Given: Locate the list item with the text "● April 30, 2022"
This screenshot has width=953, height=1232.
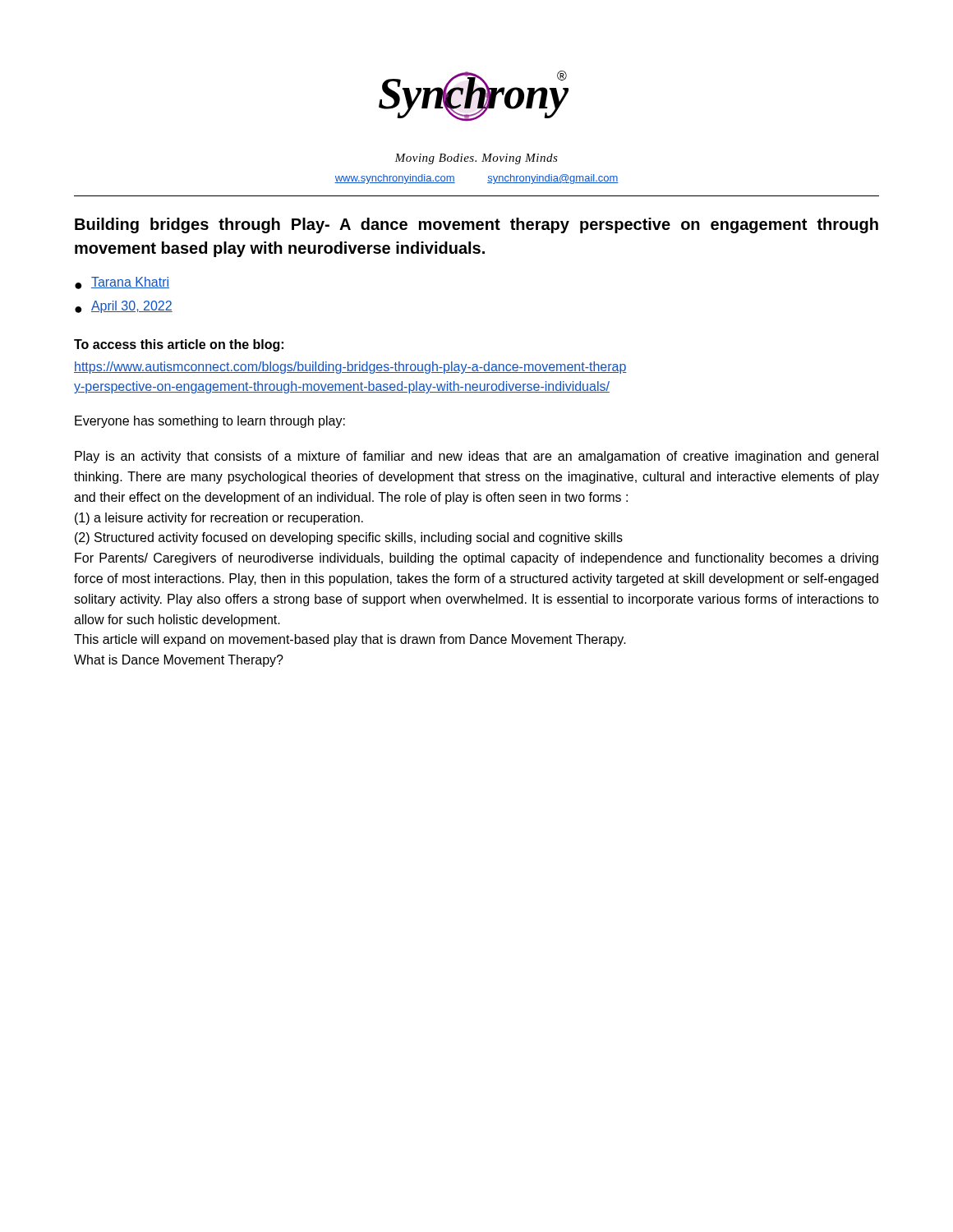Looking at the screenshot, I should point(123,309).
